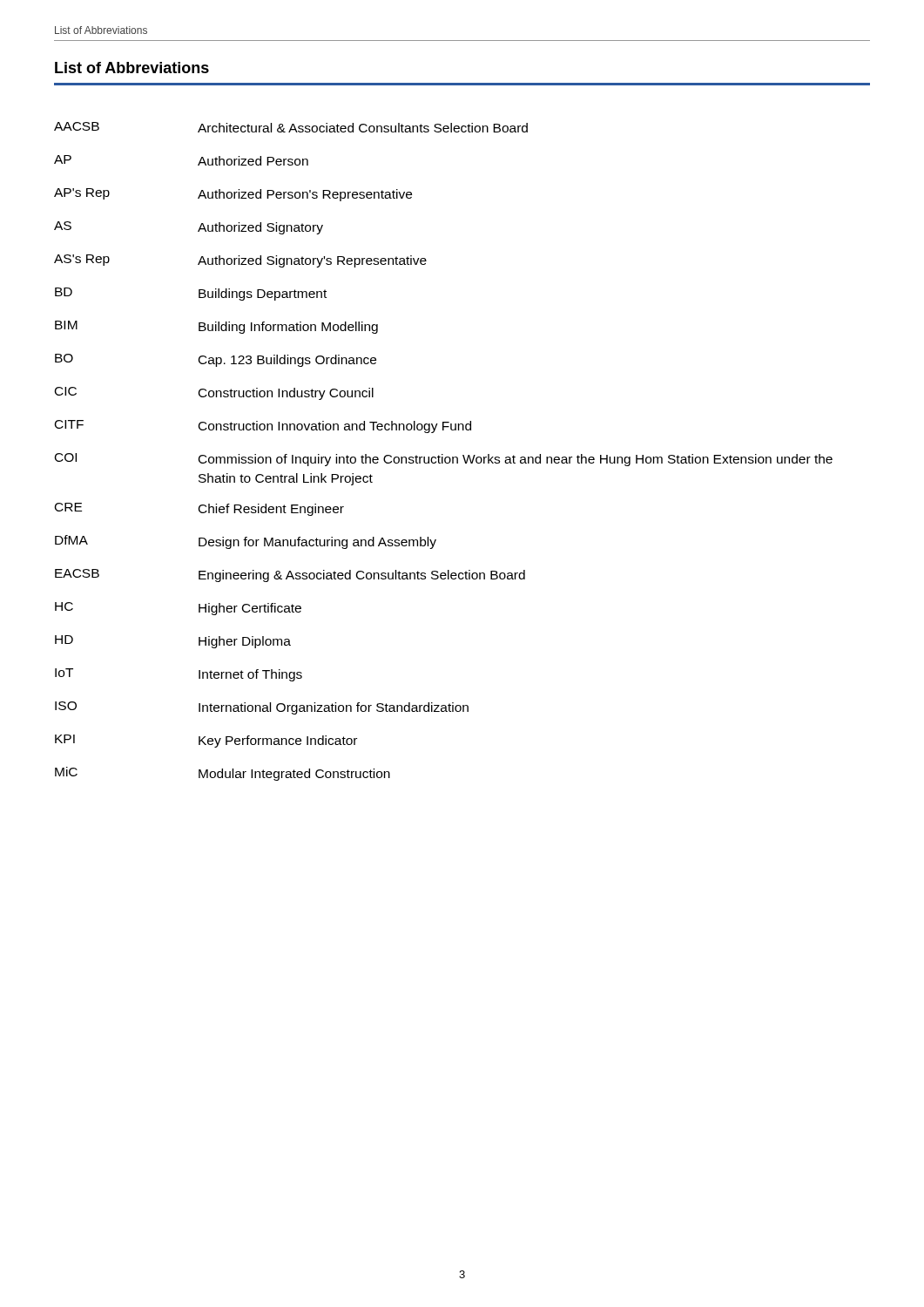Click on the region starting "AS's Rep Authorized Signatory's Representative"
Image resolution: width=924 pixels, height=1307 pixels.
tap(240, 261)
